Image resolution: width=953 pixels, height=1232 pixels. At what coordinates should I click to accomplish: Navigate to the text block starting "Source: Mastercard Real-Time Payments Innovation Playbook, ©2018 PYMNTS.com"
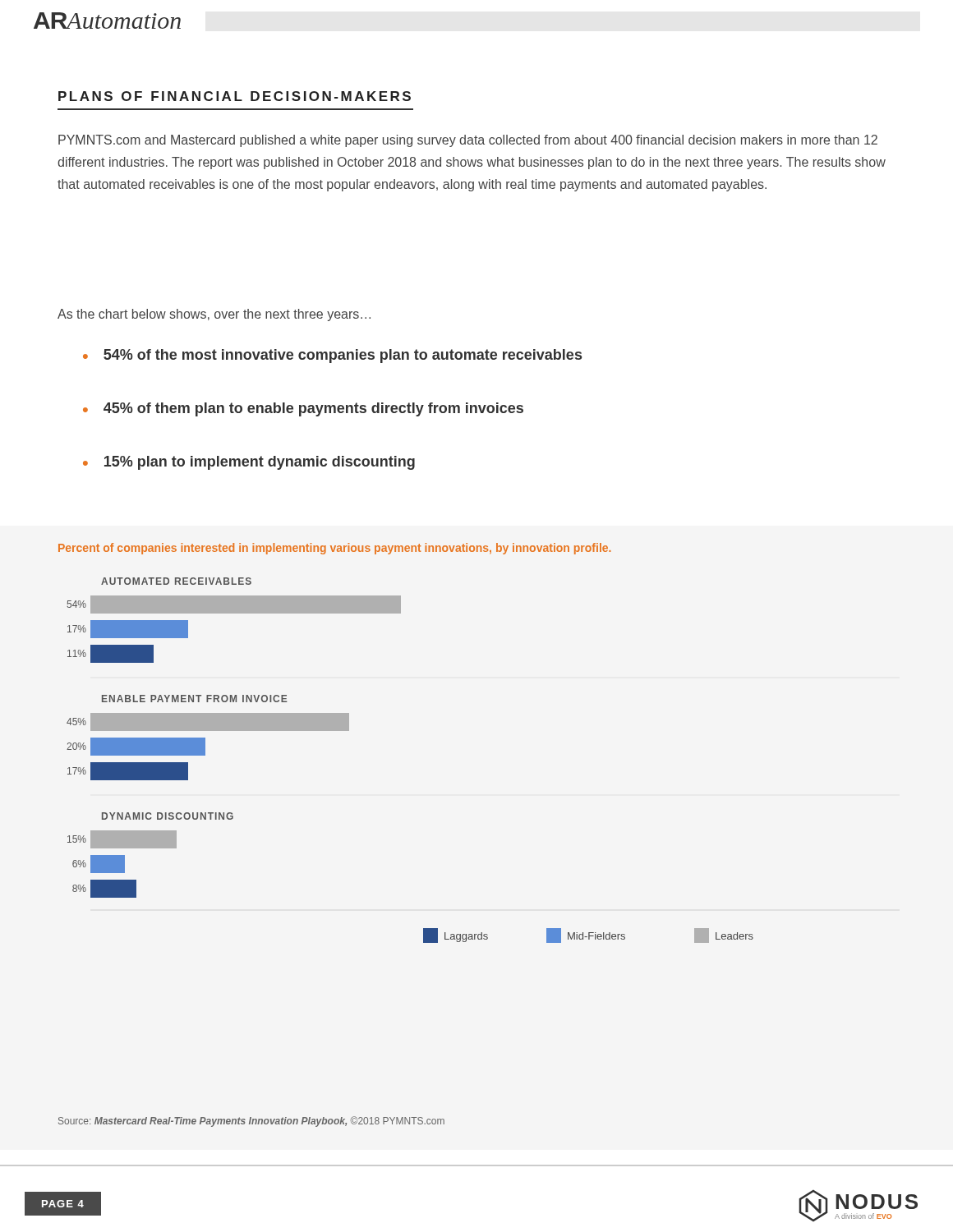point(251,1121)
